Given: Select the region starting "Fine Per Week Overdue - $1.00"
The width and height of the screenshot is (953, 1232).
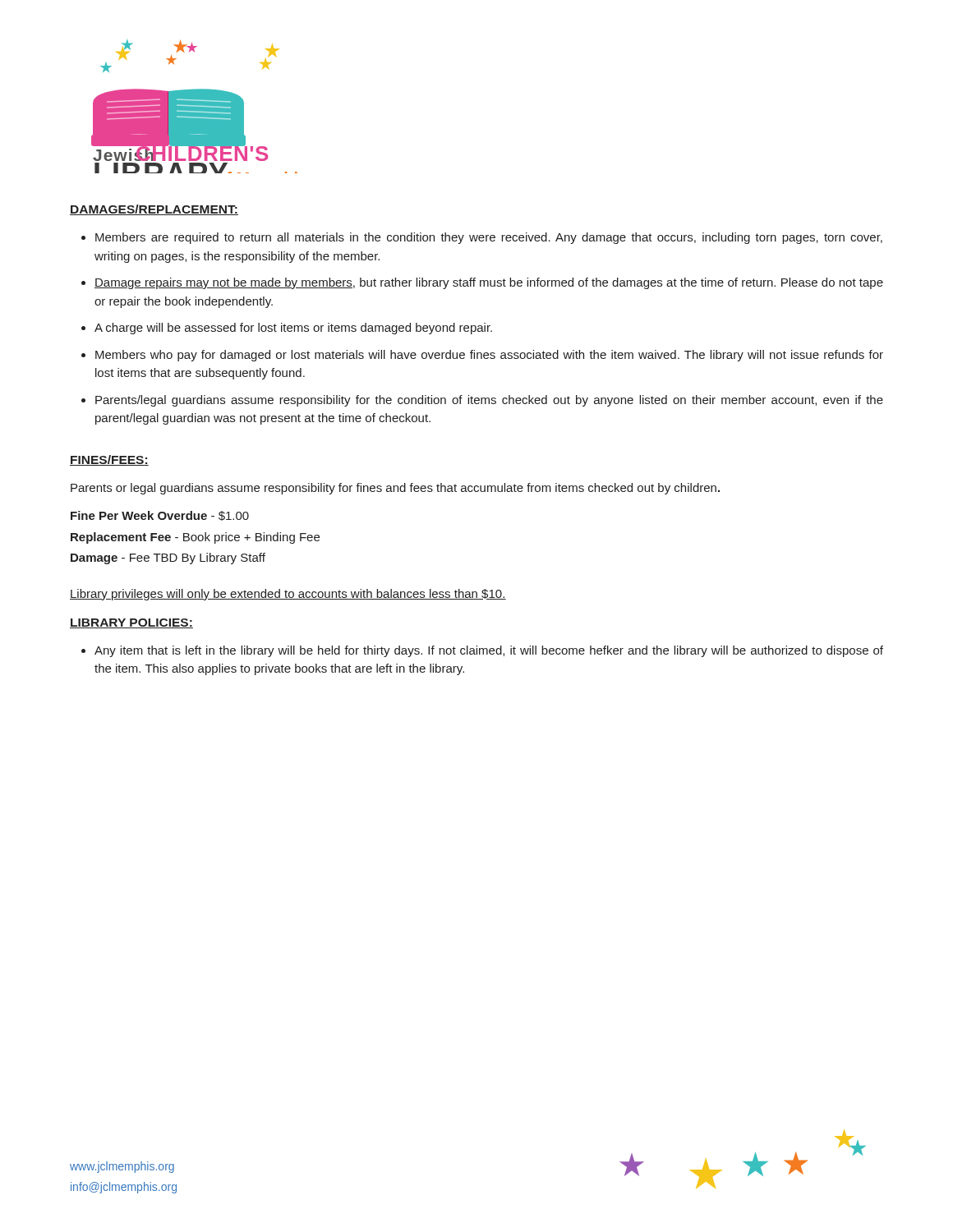Looking at the screenshot, I should [159, 515].
